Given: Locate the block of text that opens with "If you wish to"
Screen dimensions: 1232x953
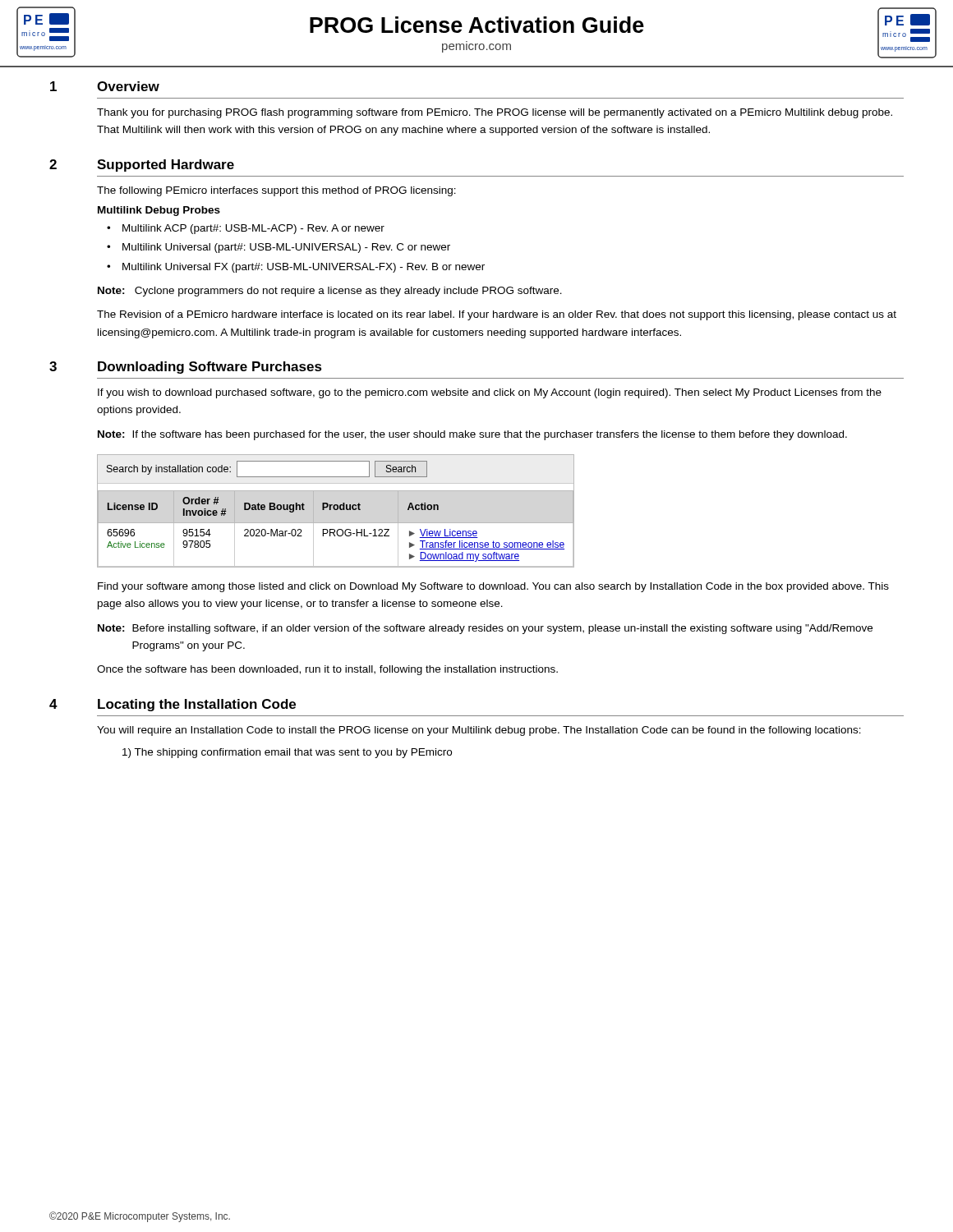Looking at the screenshot, I should click(x=489, y=401).
